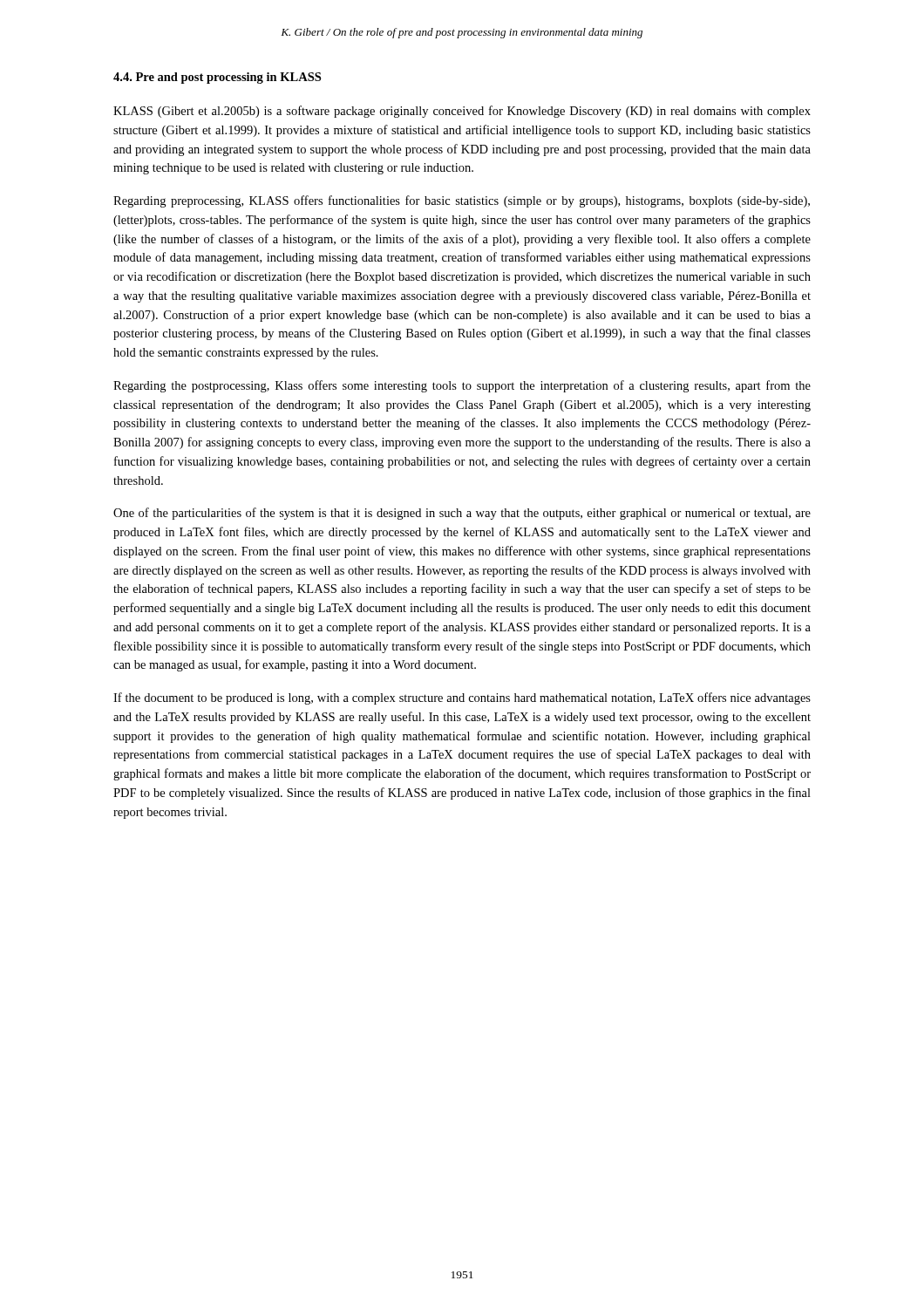
Task: Find the text block containing "Regarding the postprocessing, Klass offers some"
Action: pyautogui.click(x=462, y=433)
